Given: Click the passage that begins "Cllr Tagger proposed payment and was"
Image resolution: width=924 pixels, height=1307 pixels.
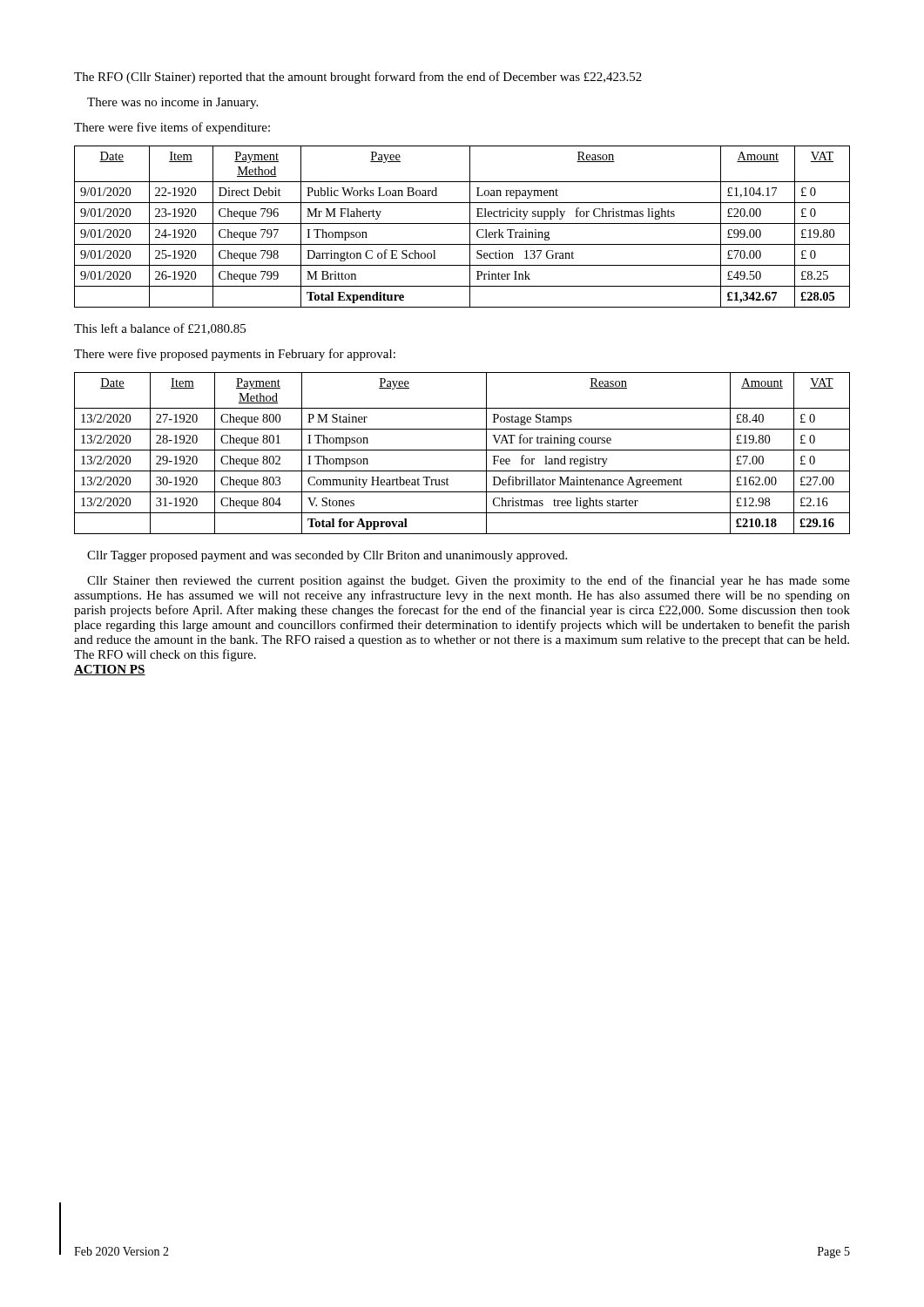Looking at the screenshot, I should pyautogui.click(x=328, y=555).
